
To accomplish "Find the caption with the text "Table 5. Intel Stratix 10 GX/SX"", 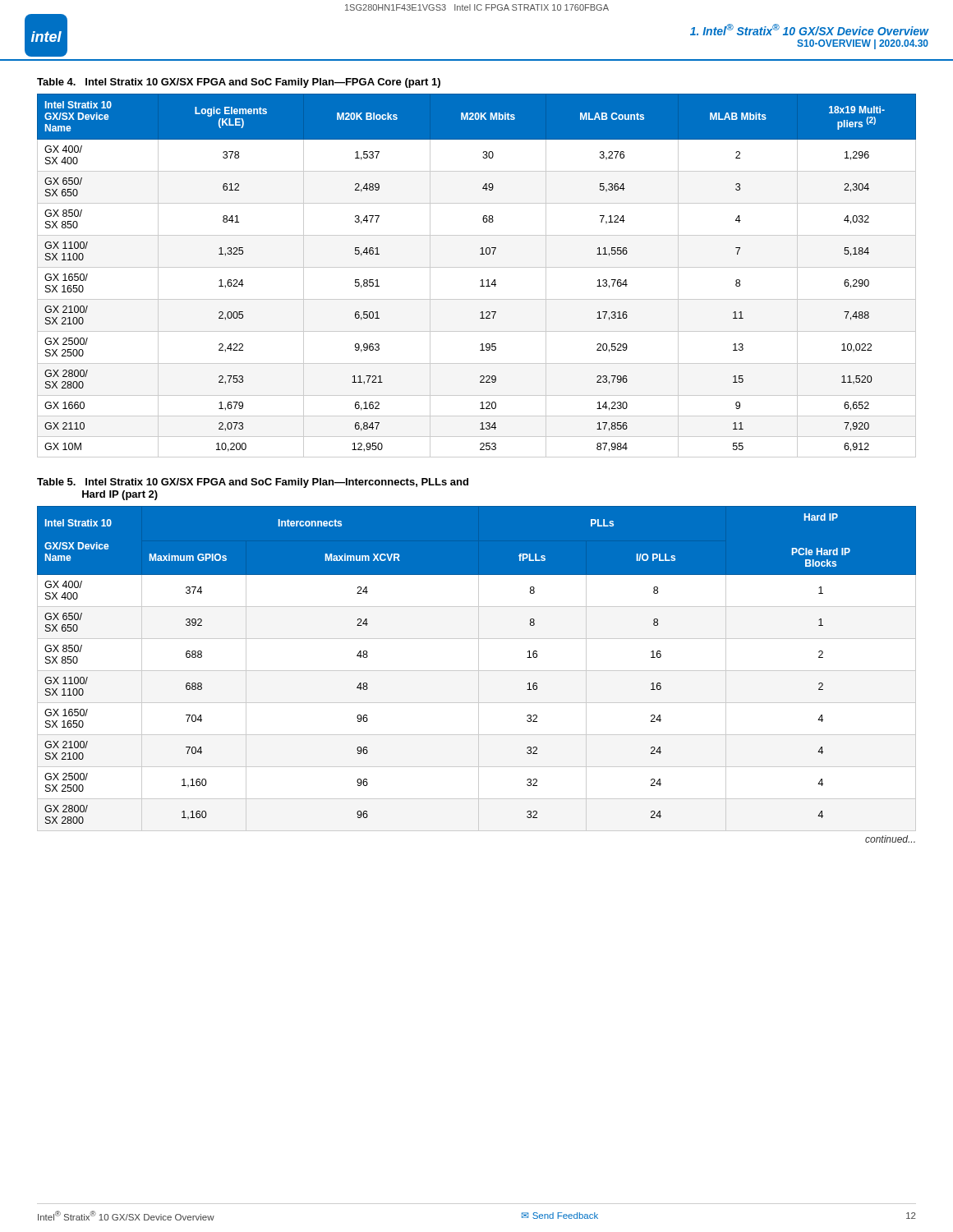I will pyautogui.click(x=253, y=488).
